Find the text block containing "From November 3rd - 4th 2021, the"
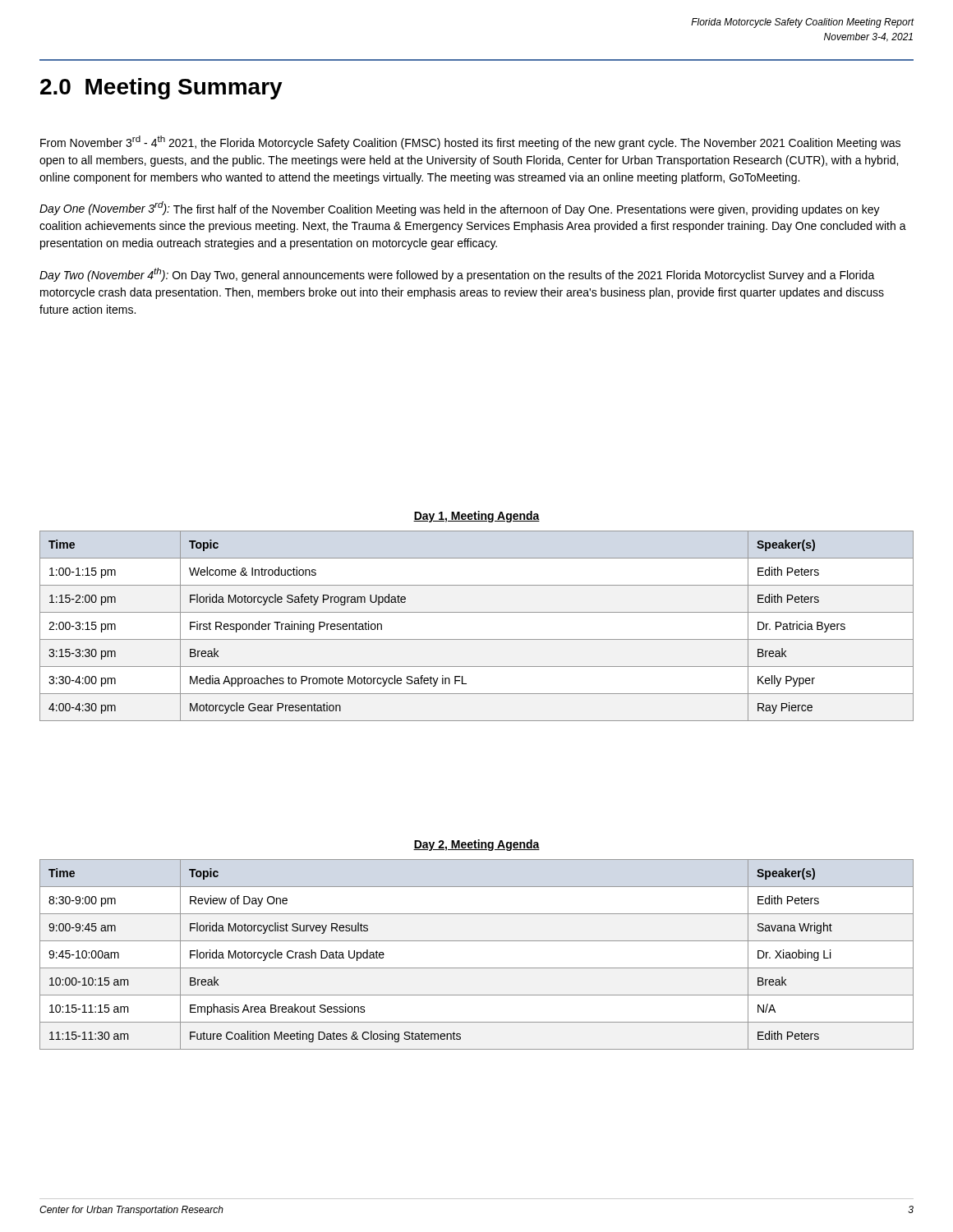Viewport: 953px width, 1232px height. (x=476, y=159)
